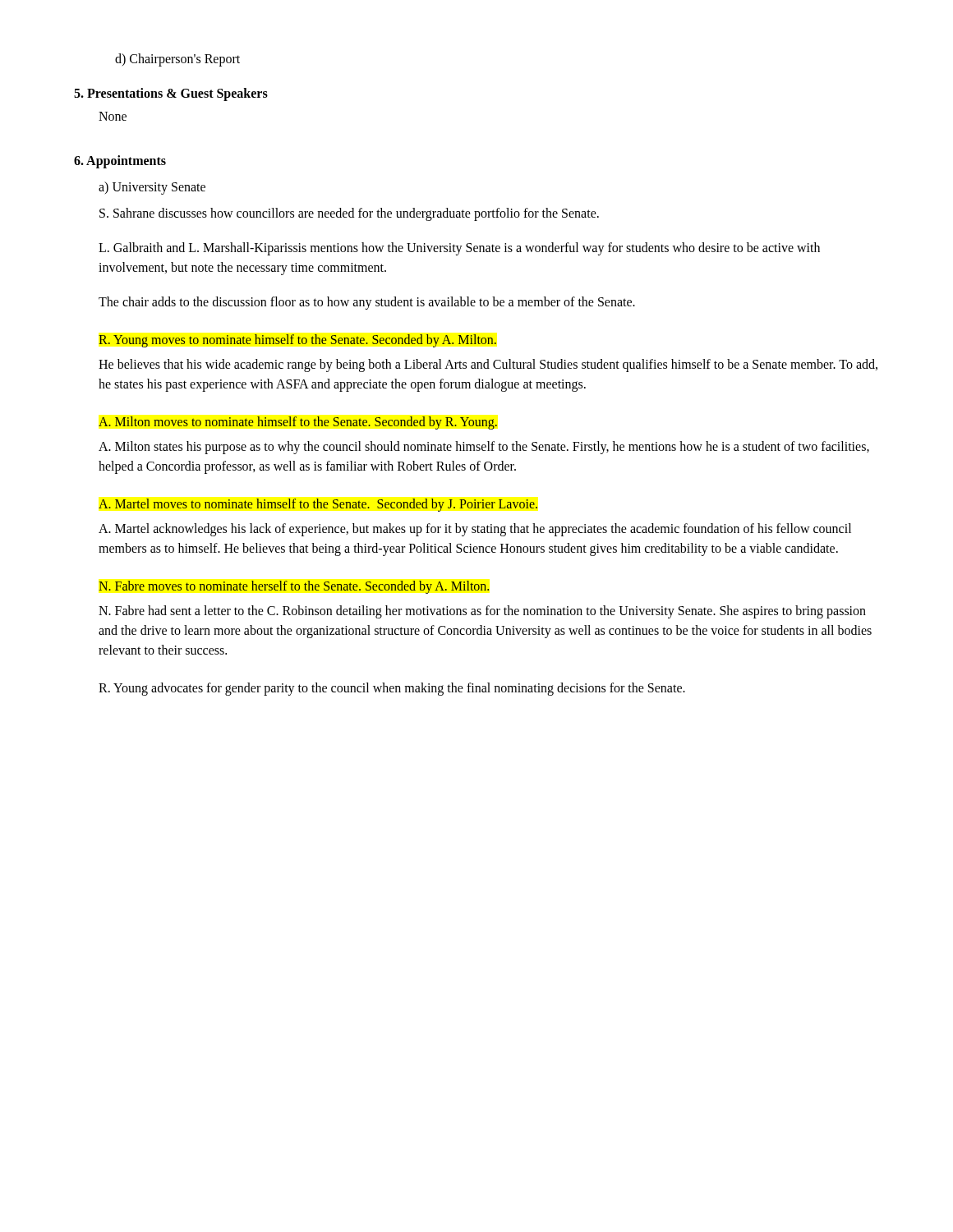
Task: Select the text block with the text "A. Martel moves to nominate"
Action: [x=489, y=504]
